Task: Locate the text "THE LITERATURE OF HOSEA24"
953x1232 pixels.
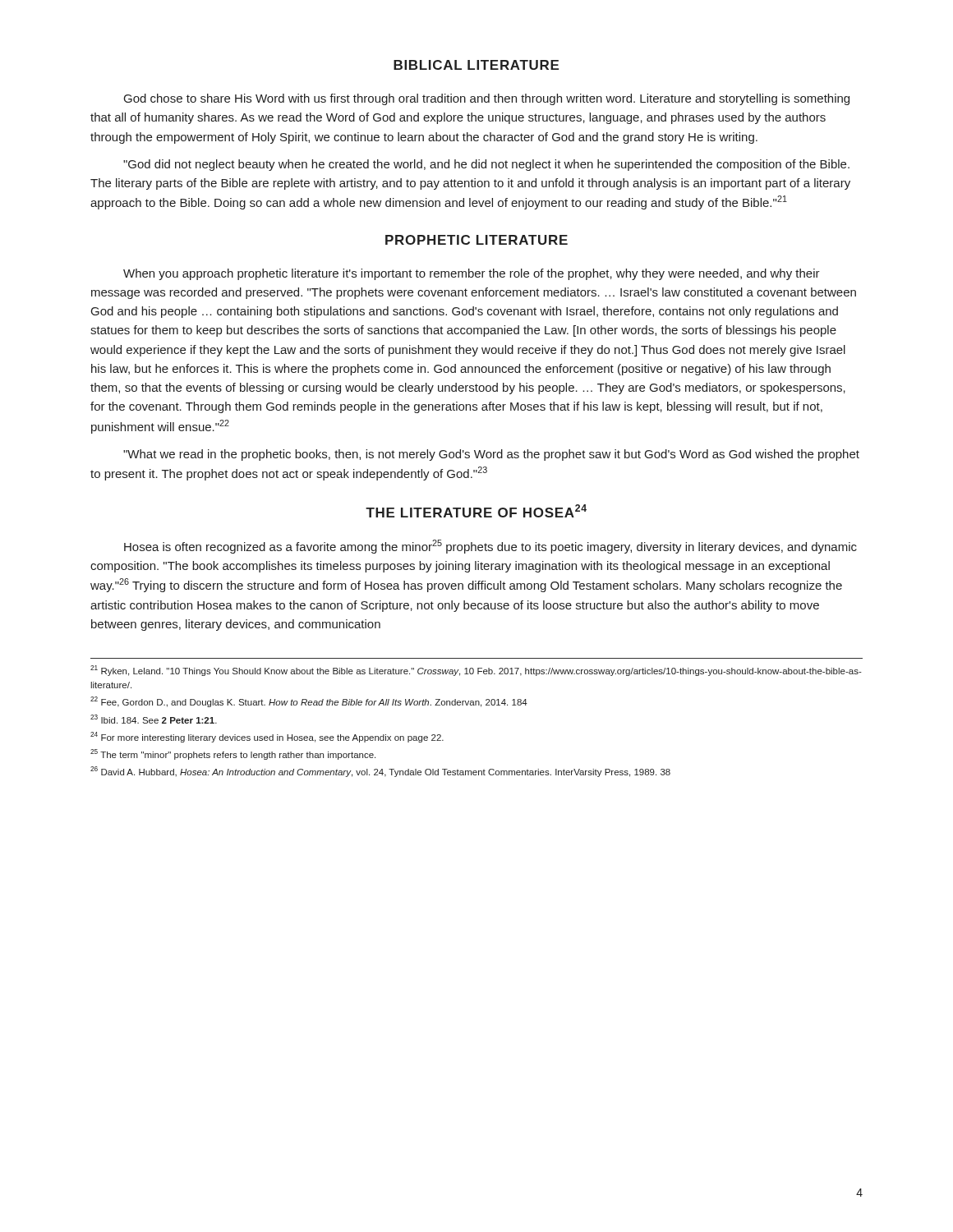Action: (476, 512)
